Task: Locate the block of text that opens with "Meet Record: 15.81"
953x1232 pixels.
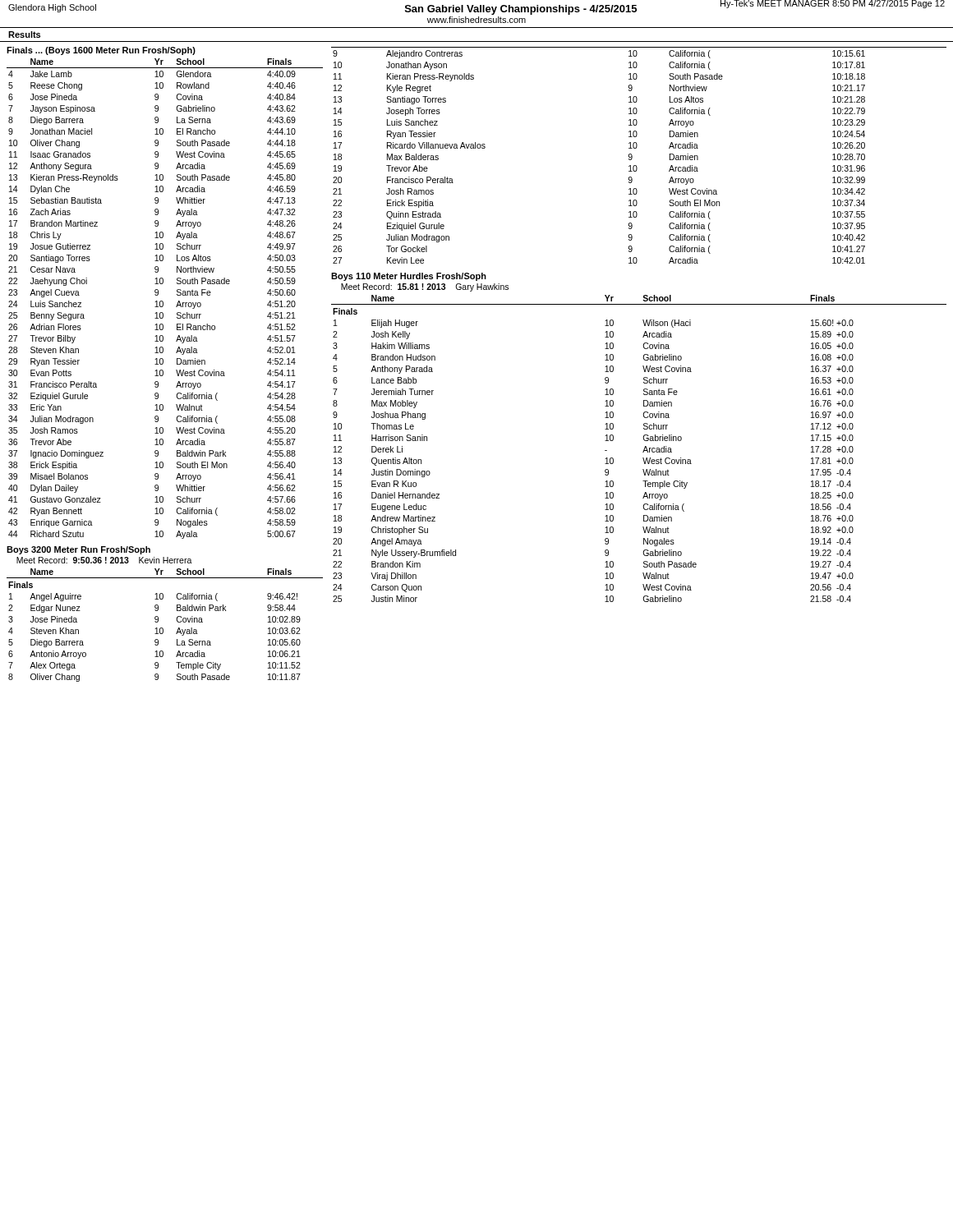Action: pos(420,287)
